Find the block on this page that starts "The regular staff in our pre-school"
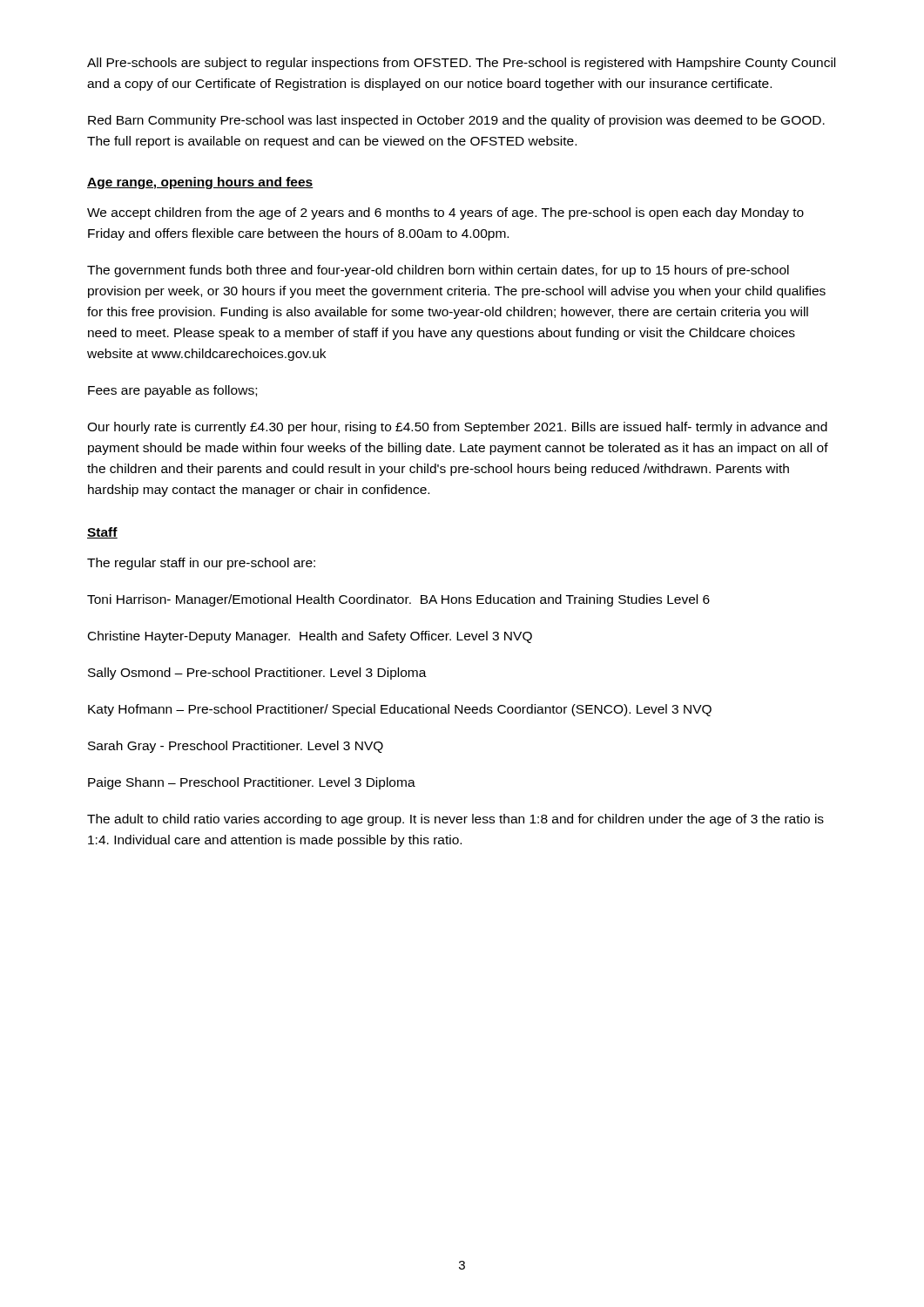The image size is (924, 1307). (x=202, y=563)
